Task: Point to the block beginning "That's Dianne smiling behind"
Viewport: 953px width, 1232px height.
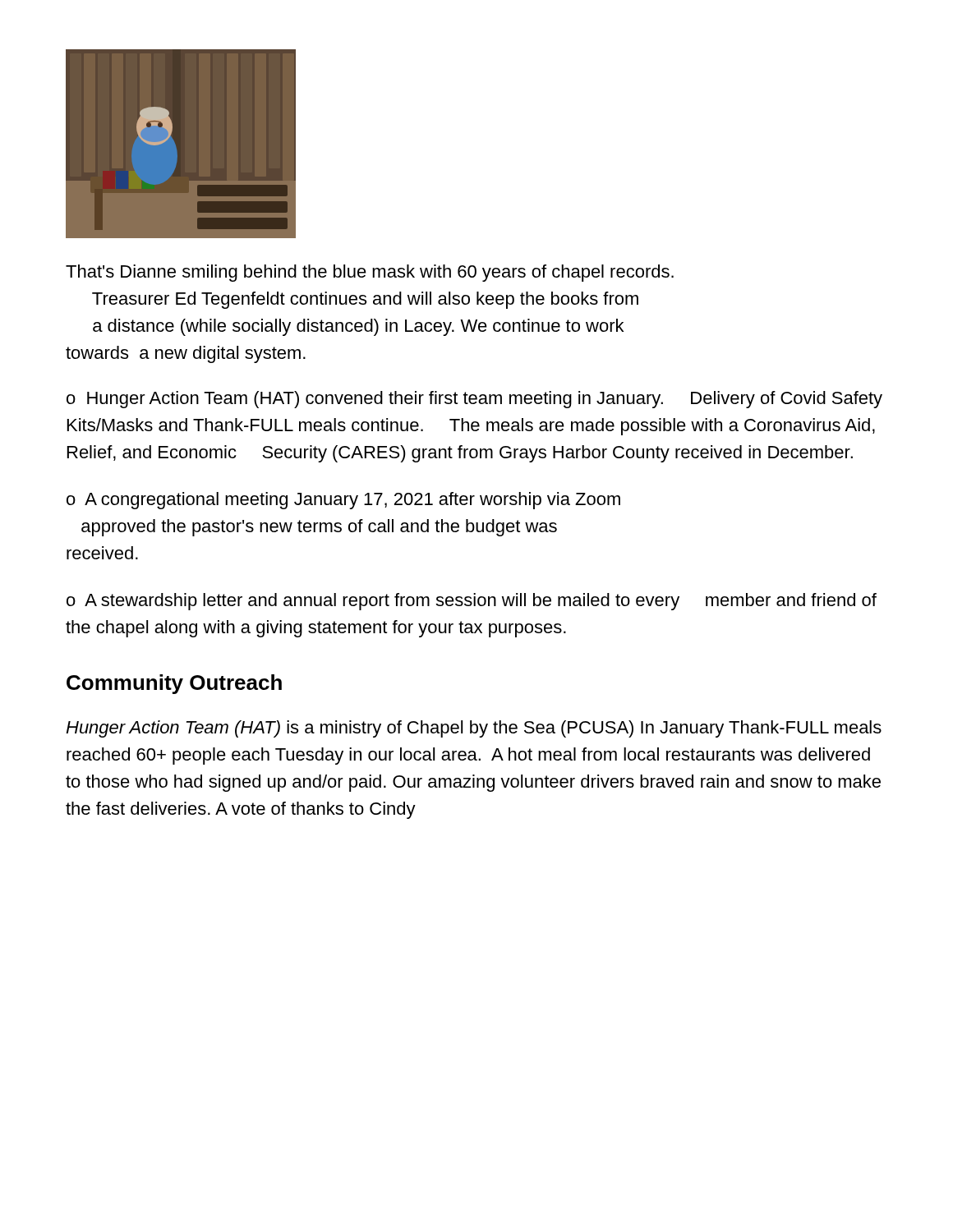Action: pyautogui.click(x=370, y=312)
